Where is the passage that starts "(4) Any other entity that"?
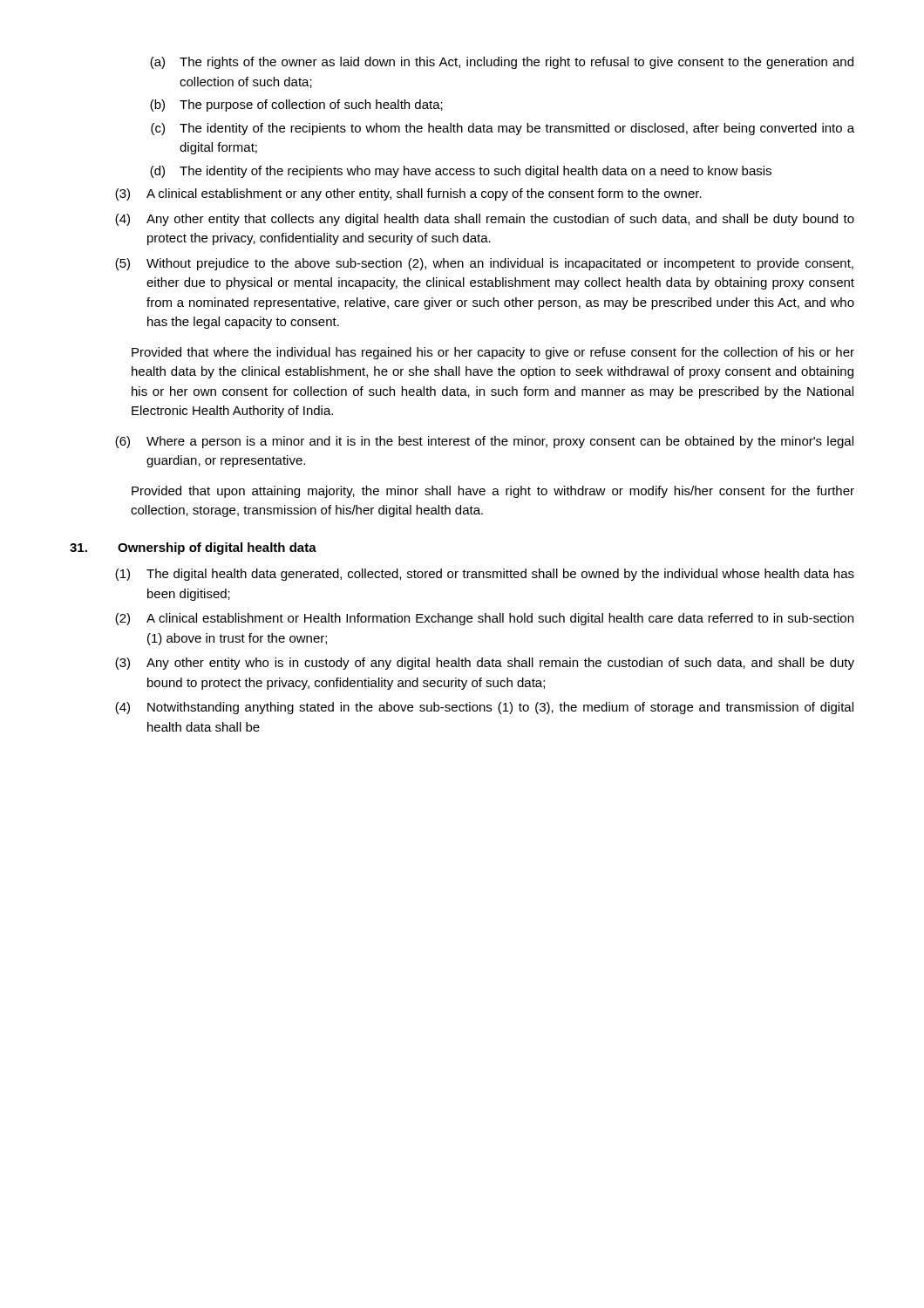This screenshot has height=1308, width=924. coord(462,229)
